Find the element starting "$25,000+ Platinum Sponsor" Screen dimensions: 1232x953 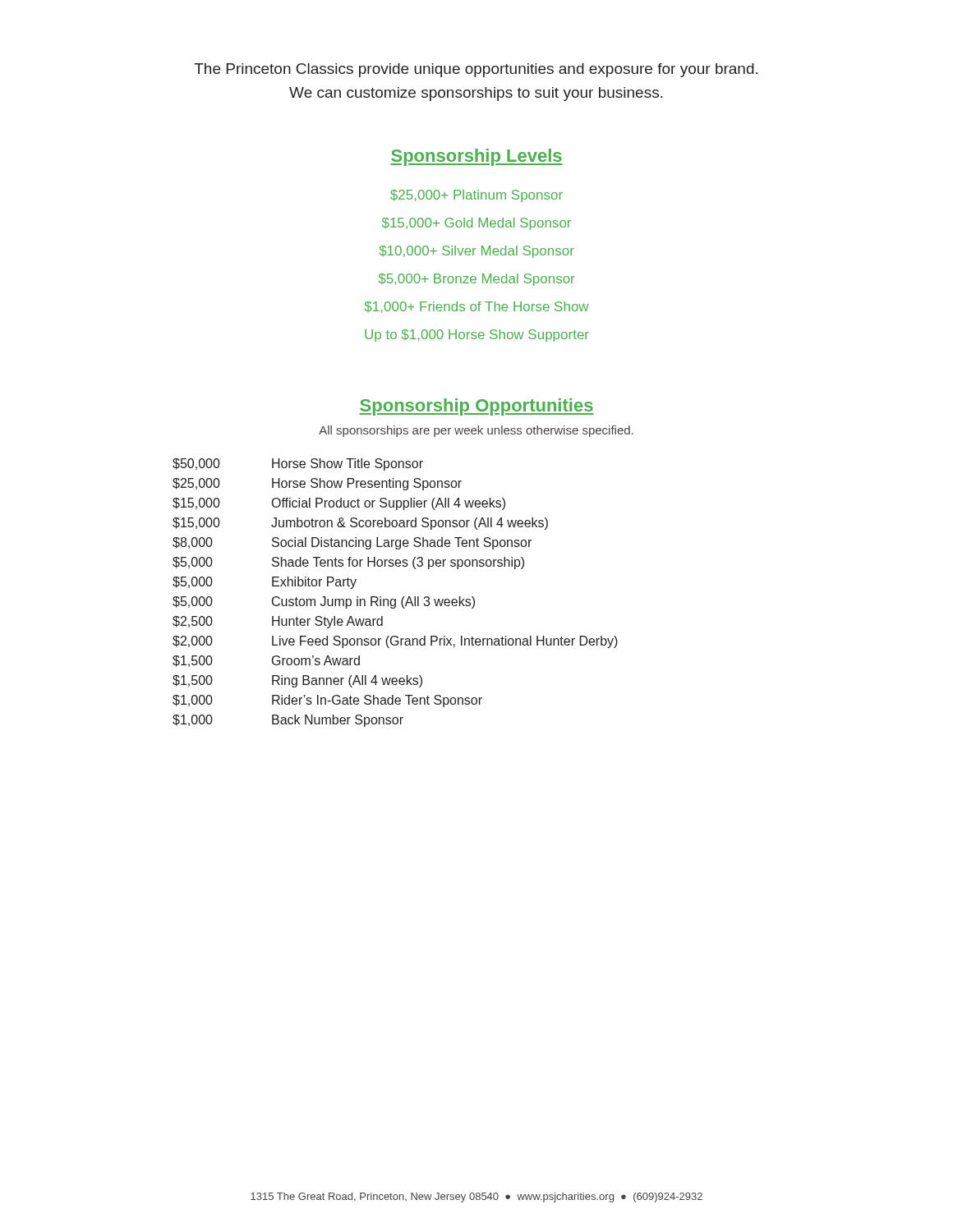pyautogui.click(x=476, y=195)
